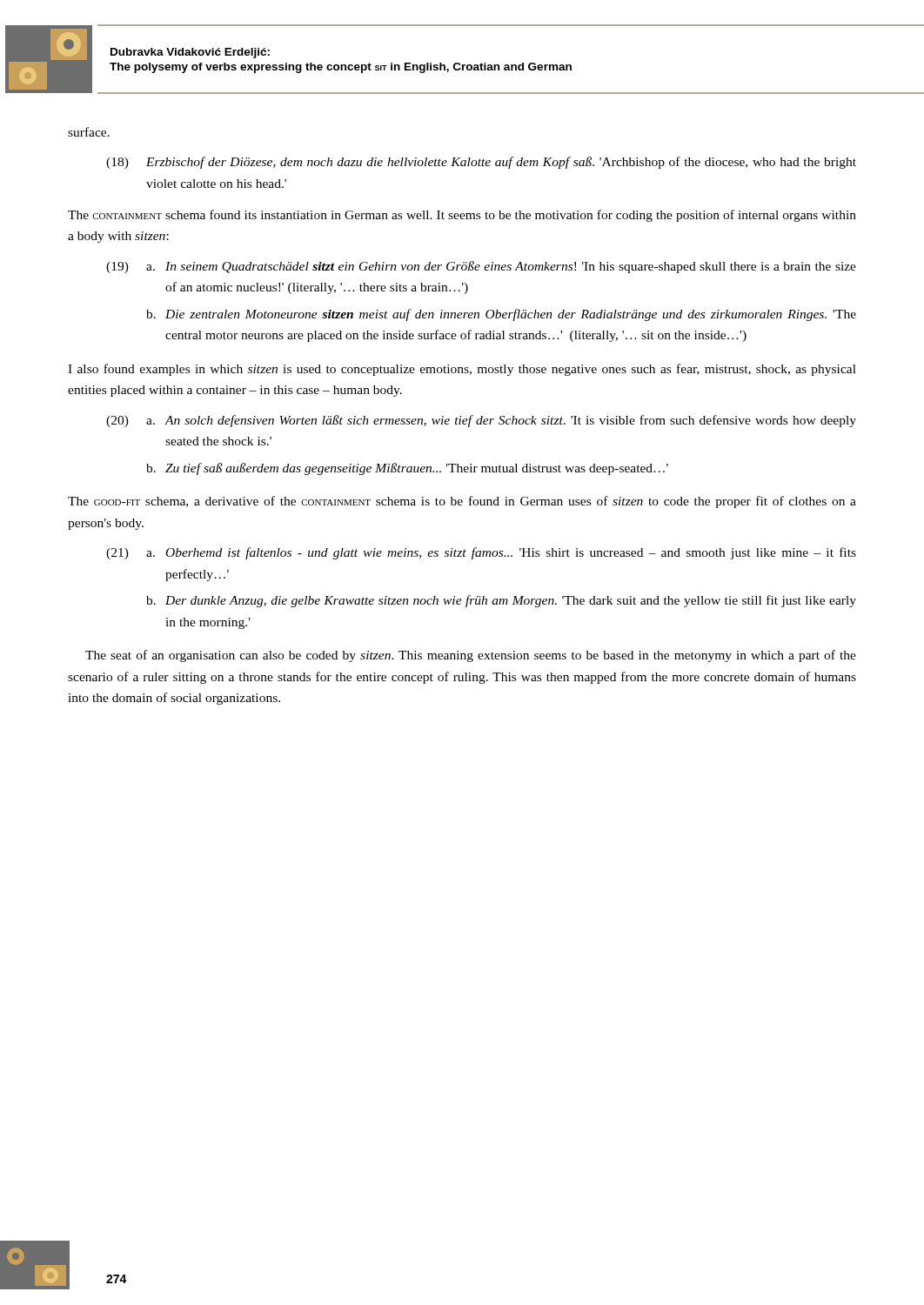Where is the passage that starts "The containment schema found its instantiation"?

pos(462,225)
